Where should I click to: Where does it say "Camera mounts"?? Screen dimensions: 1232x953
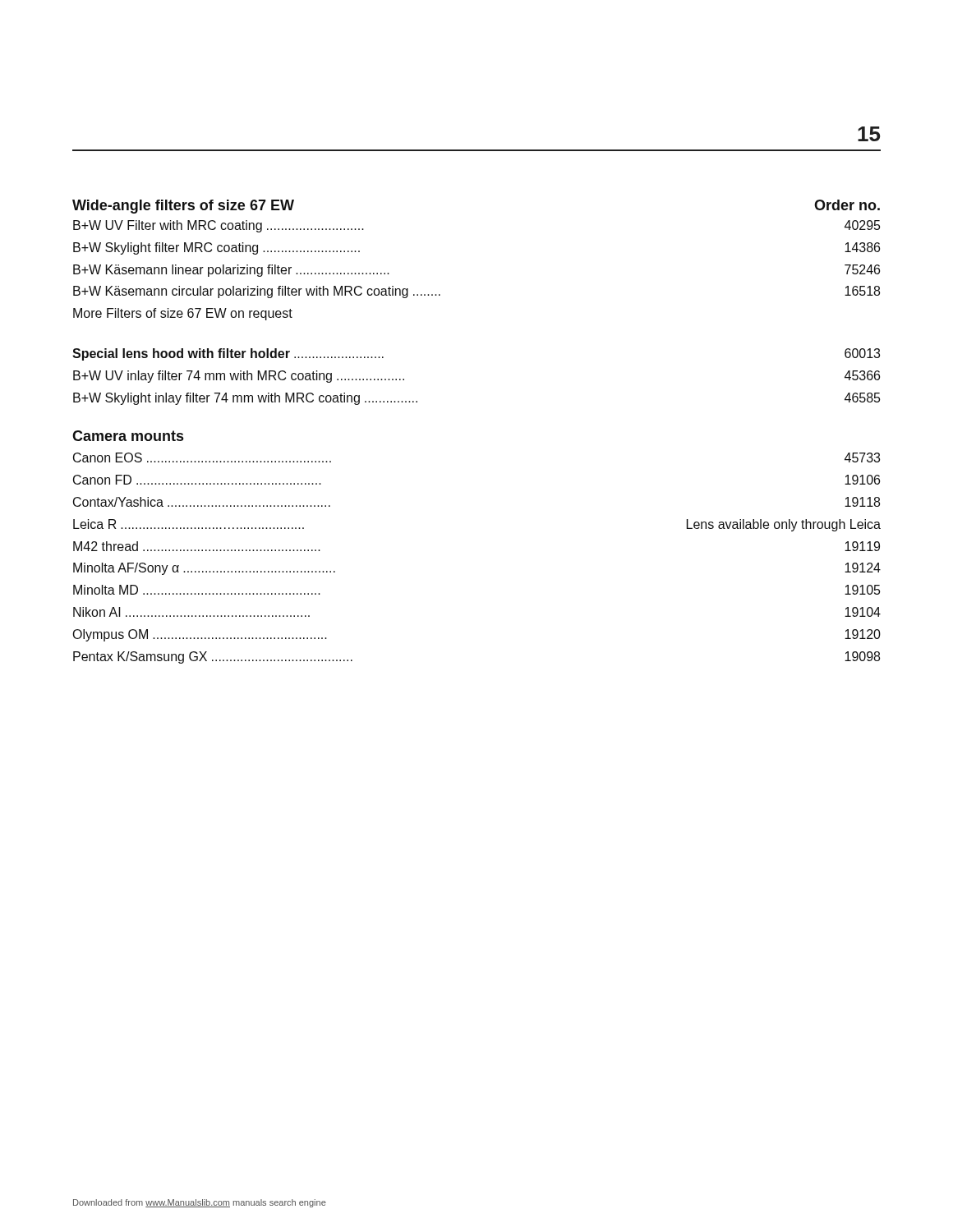pos(128,436)
